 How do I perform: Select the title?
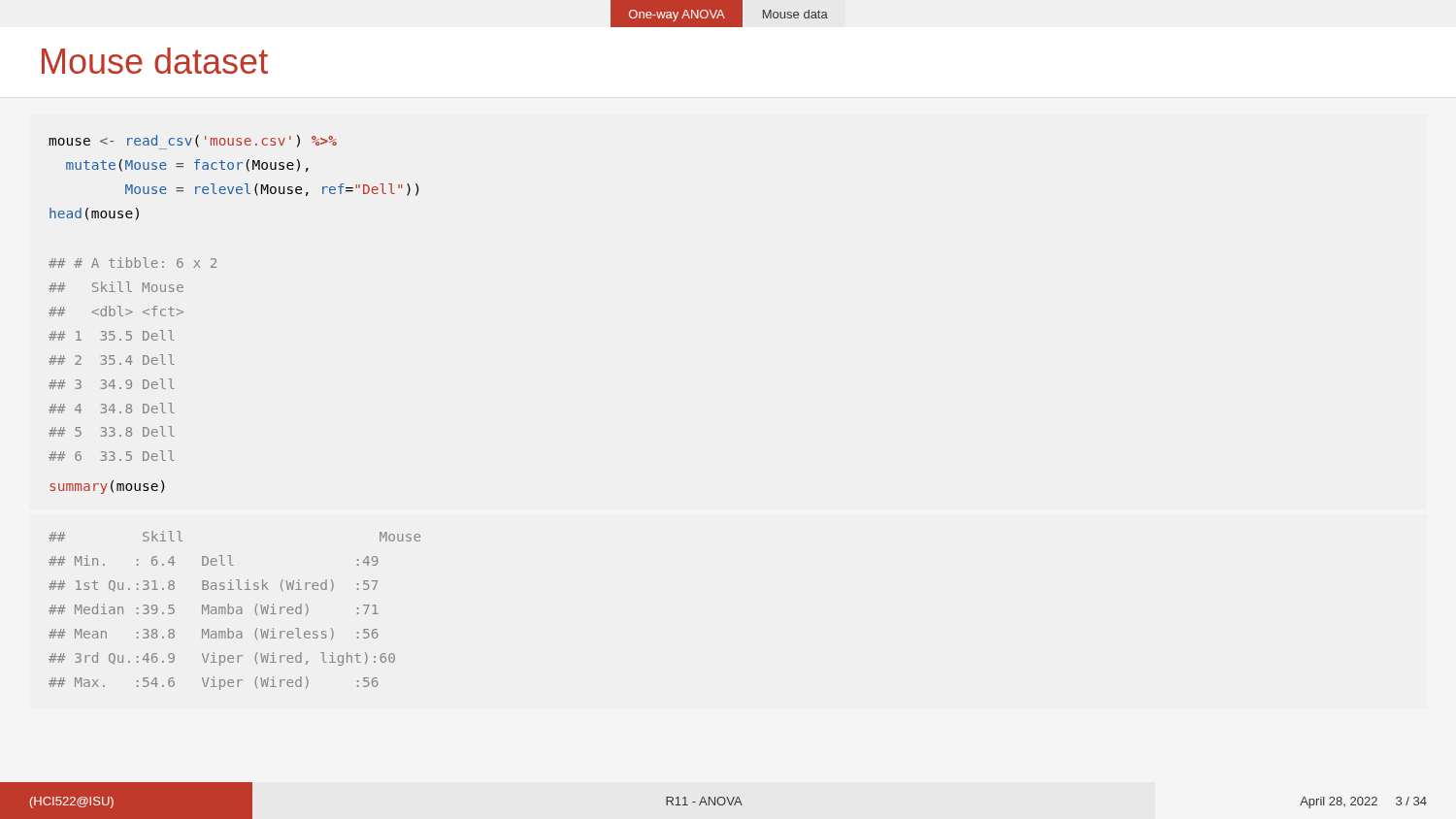tap(153, 62)
